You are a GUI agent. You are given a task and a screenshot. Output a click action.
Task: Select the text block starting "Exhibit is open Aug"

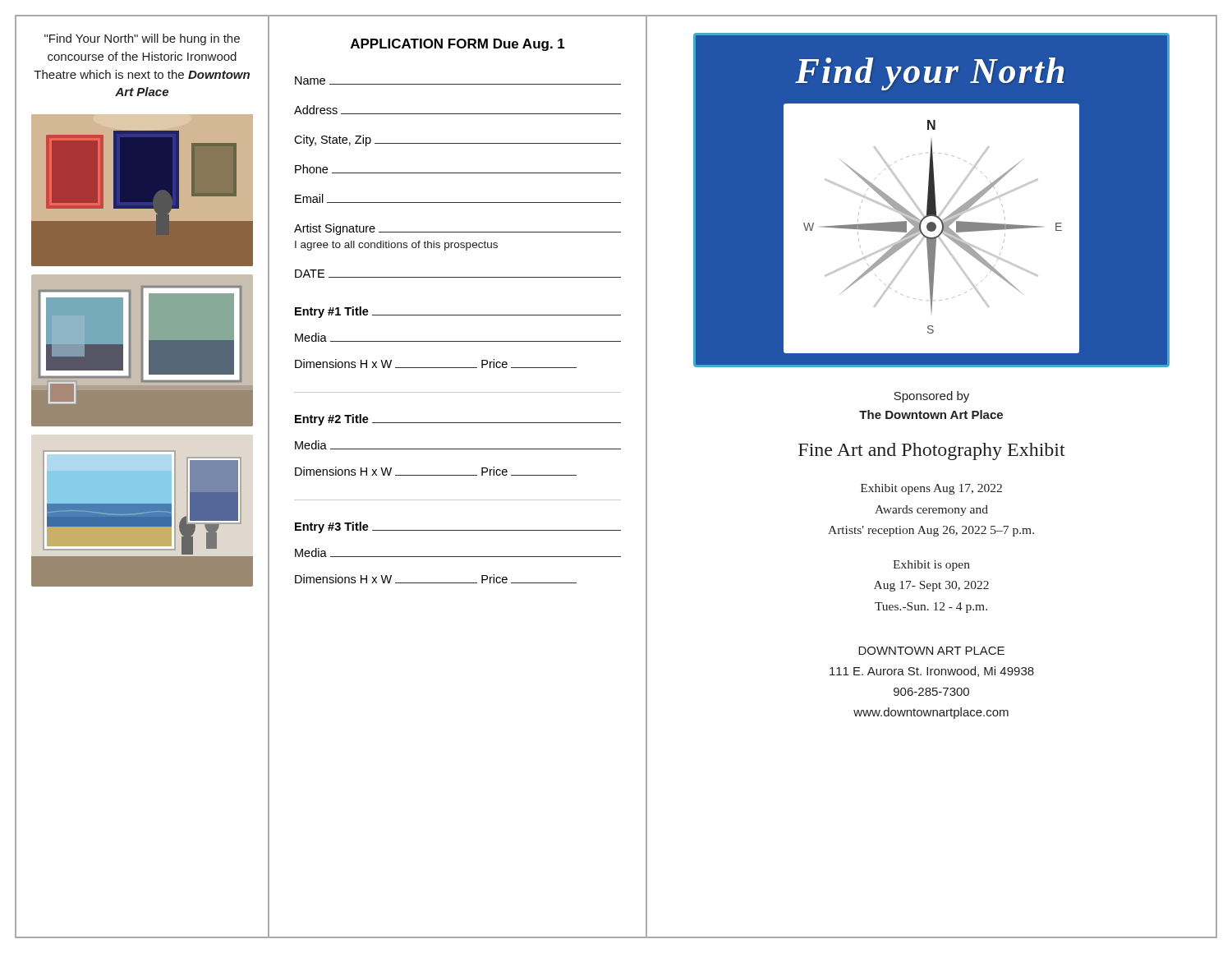pos(931,585)
